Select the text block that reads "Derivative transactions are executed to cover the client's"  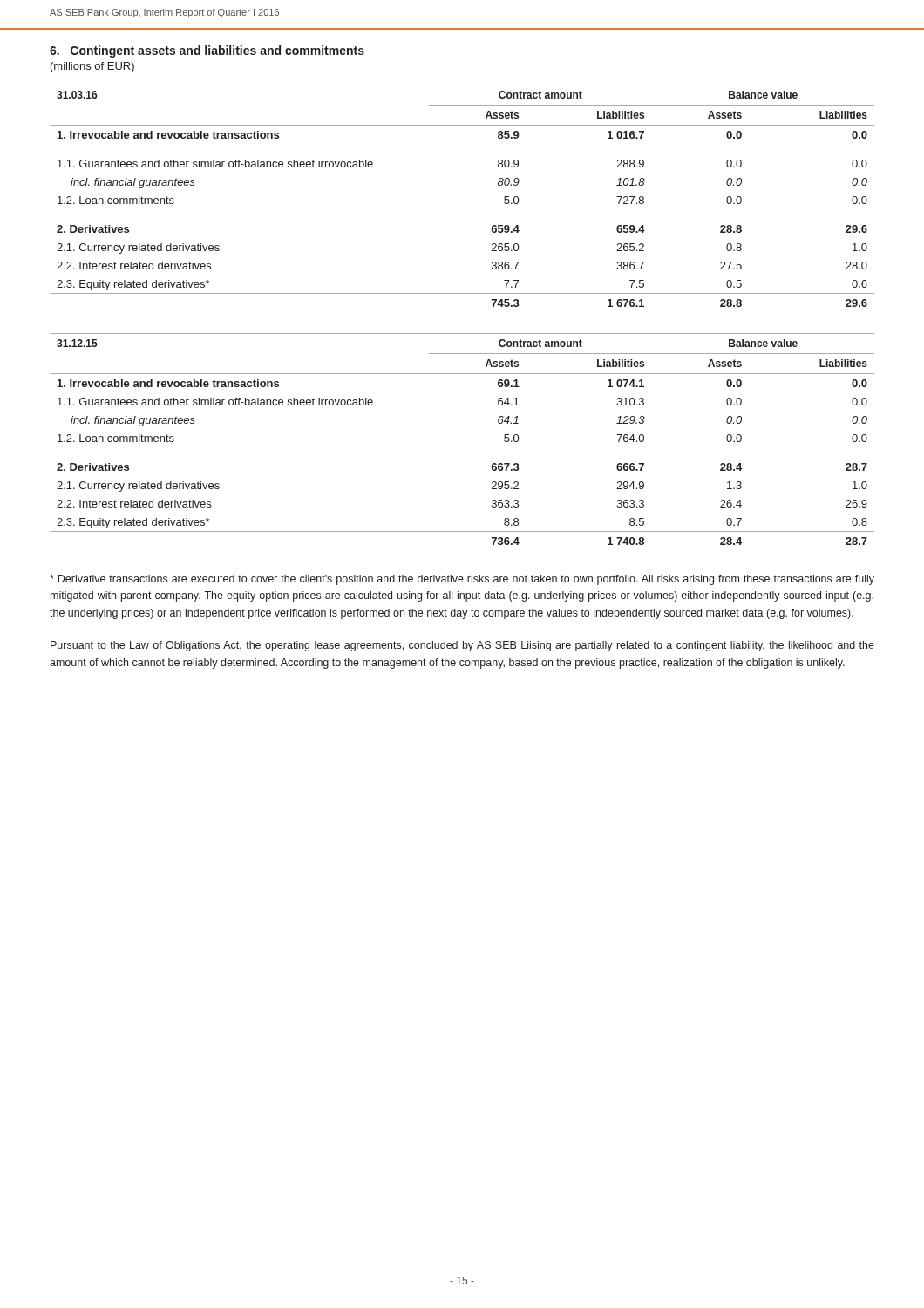coord(462,596)
